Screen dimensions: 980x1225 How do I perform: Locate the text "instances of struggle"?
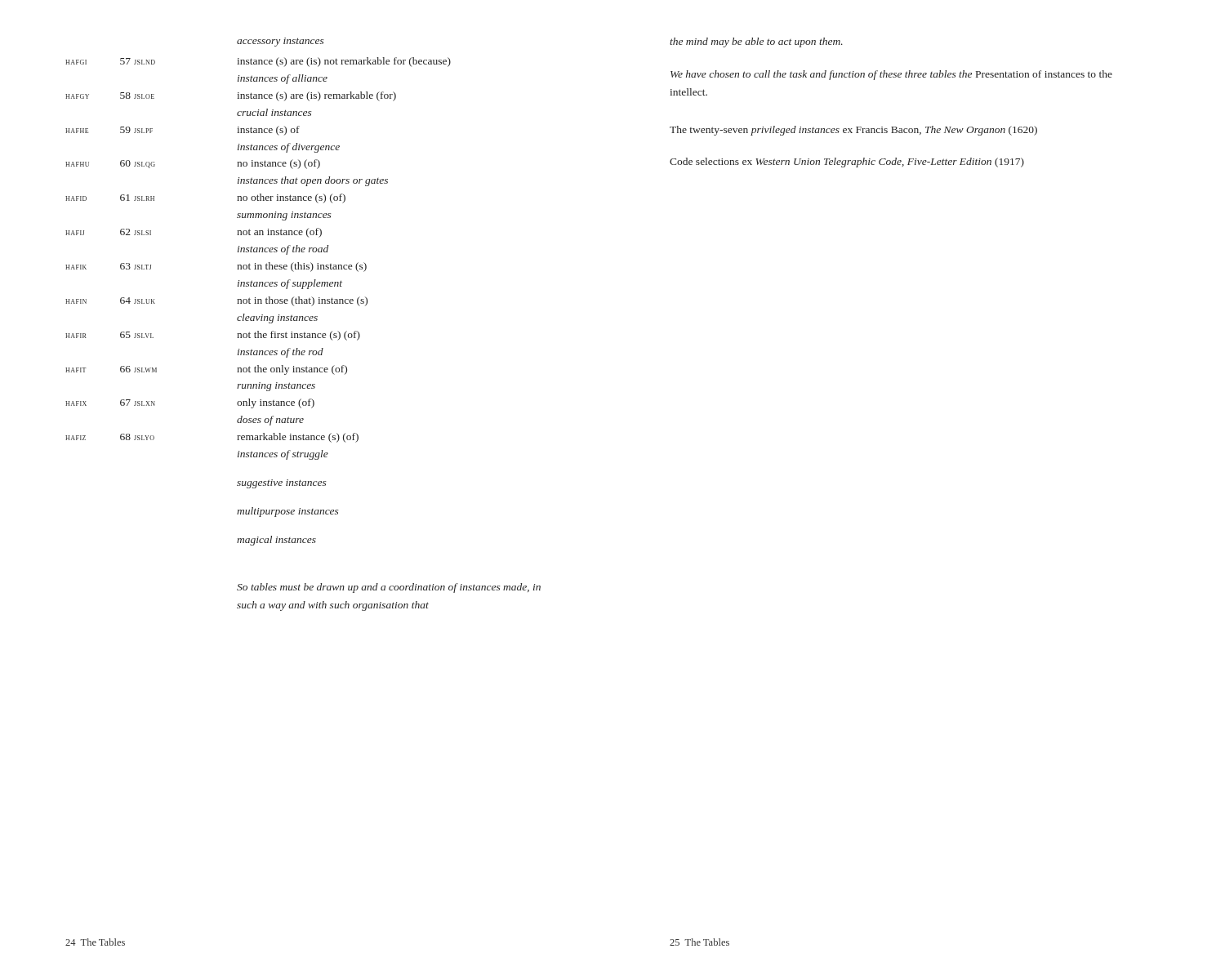(283, 455)
